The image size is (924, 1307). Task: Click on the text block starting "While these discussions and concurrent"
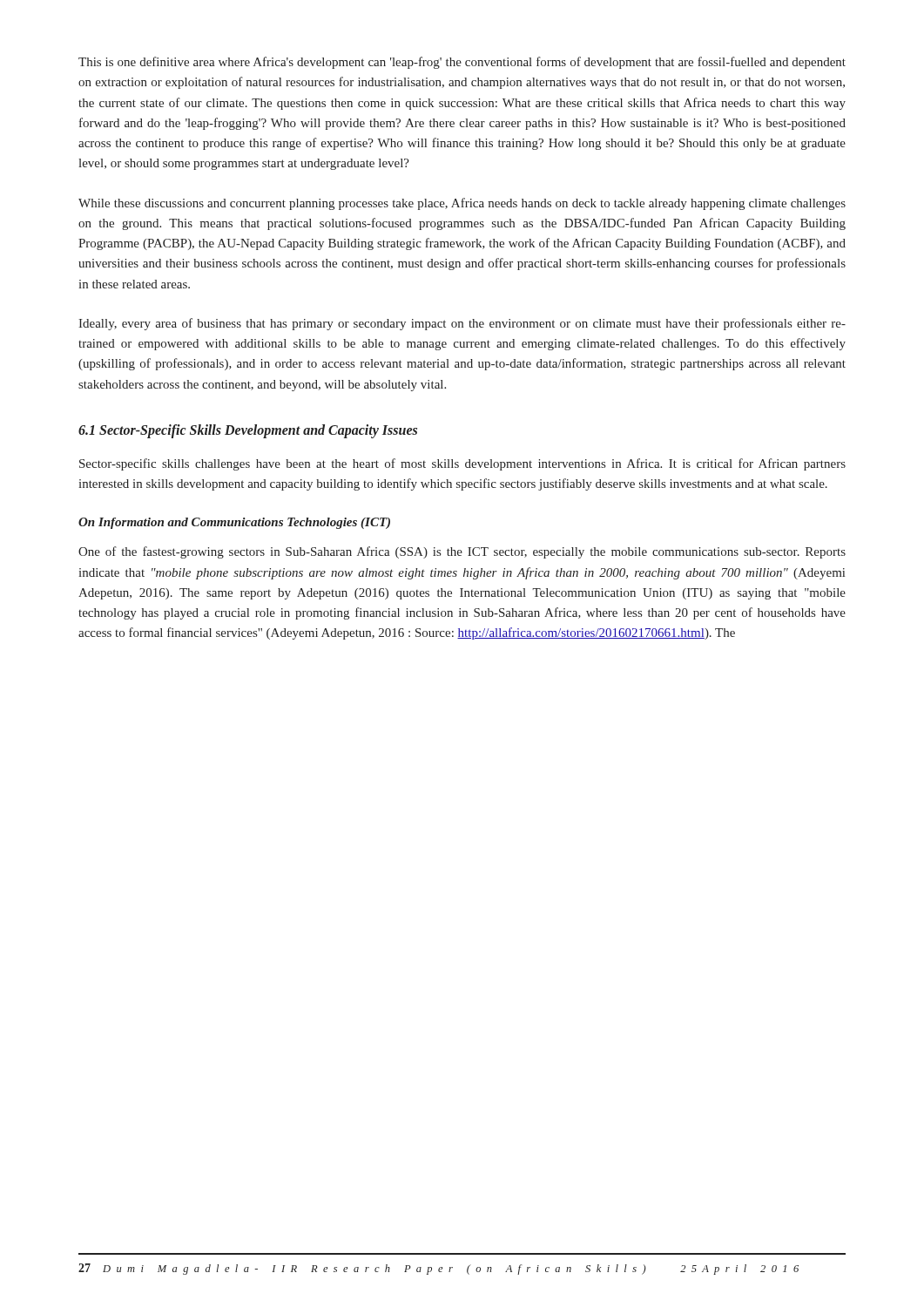click(462, 244)
